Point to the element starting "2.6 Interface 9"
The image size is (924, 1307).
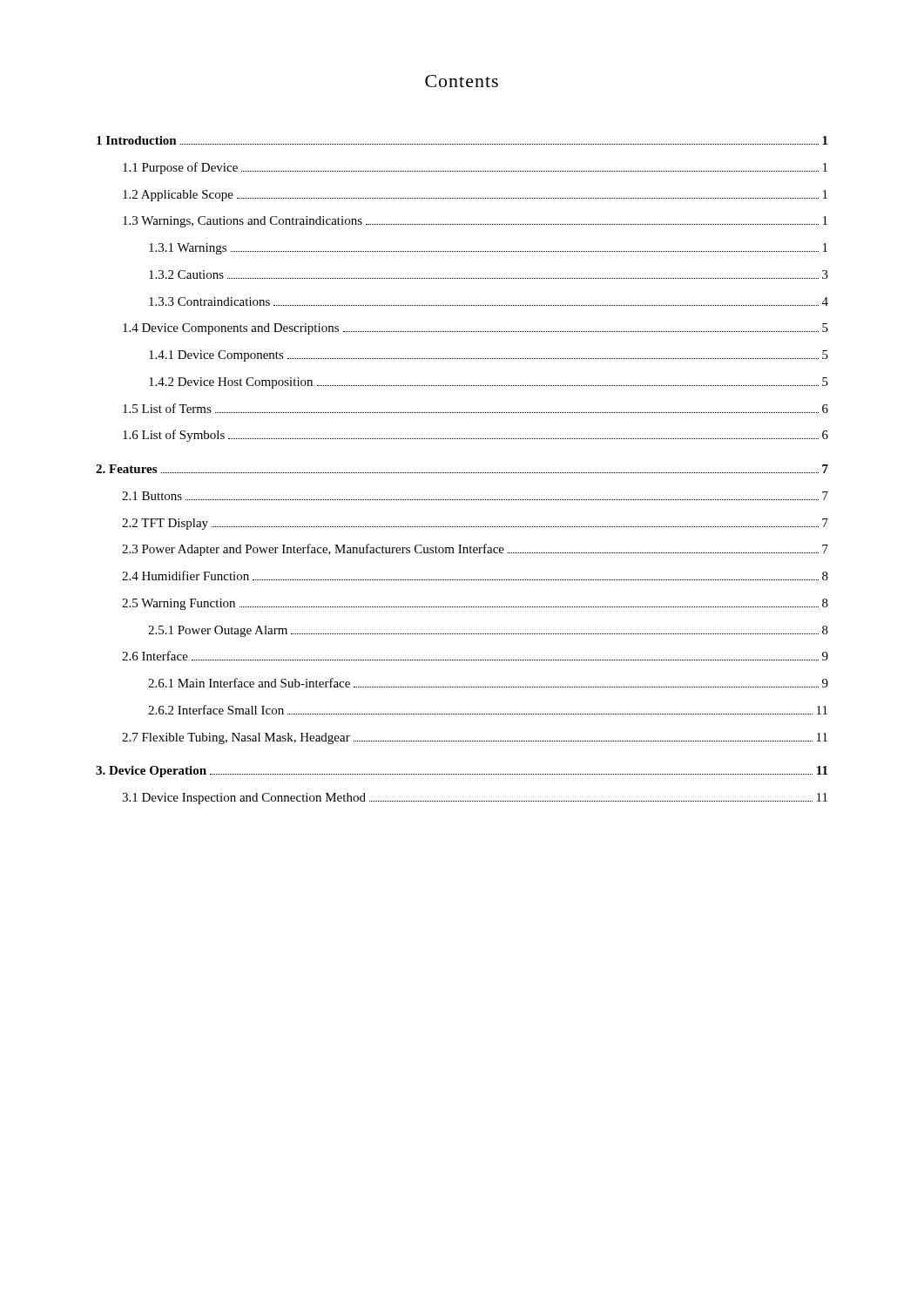(x=475, y=657)
